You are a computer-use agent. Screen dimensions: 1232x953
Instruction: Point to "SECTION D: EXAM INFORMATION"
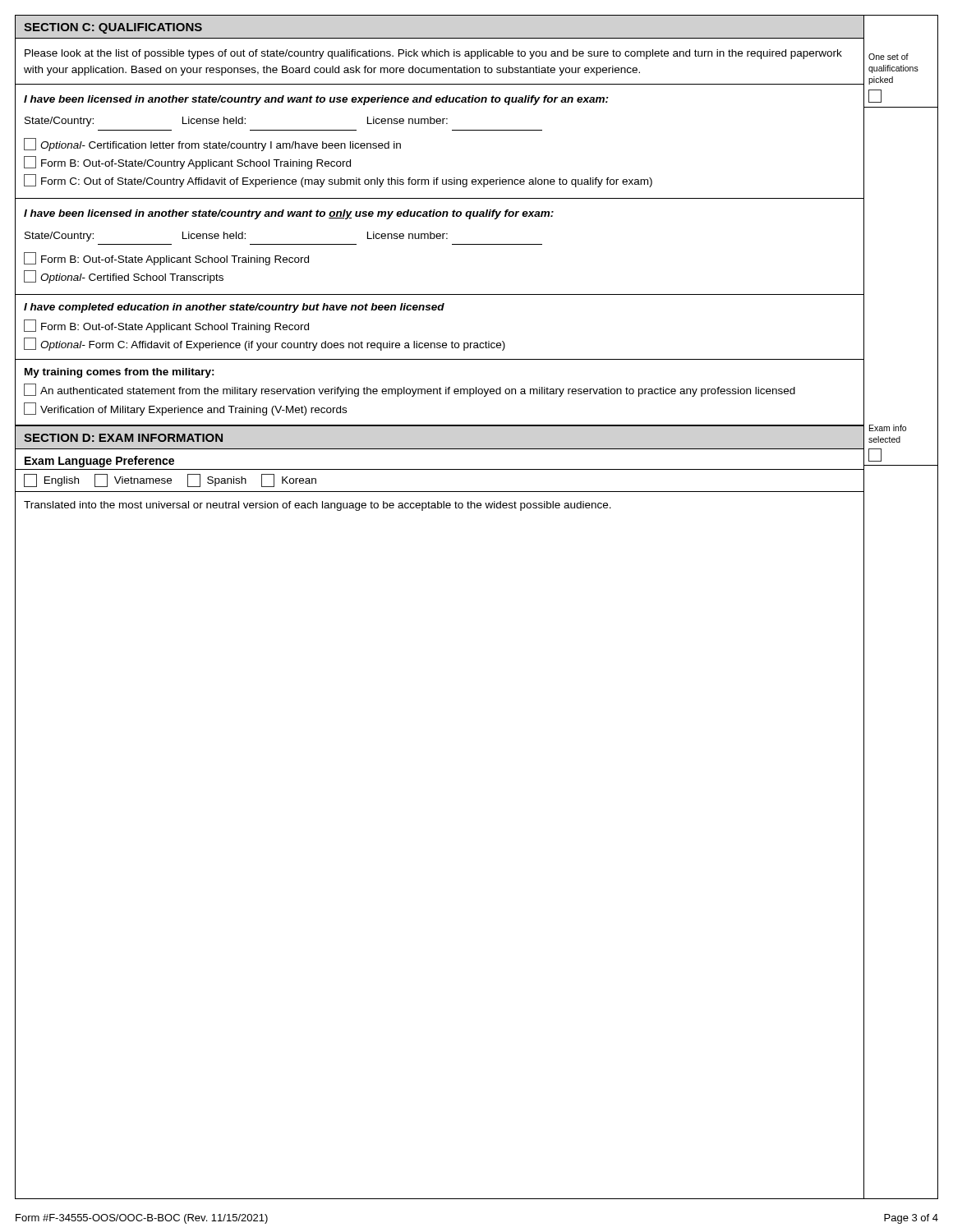click(x=124, y=437)
